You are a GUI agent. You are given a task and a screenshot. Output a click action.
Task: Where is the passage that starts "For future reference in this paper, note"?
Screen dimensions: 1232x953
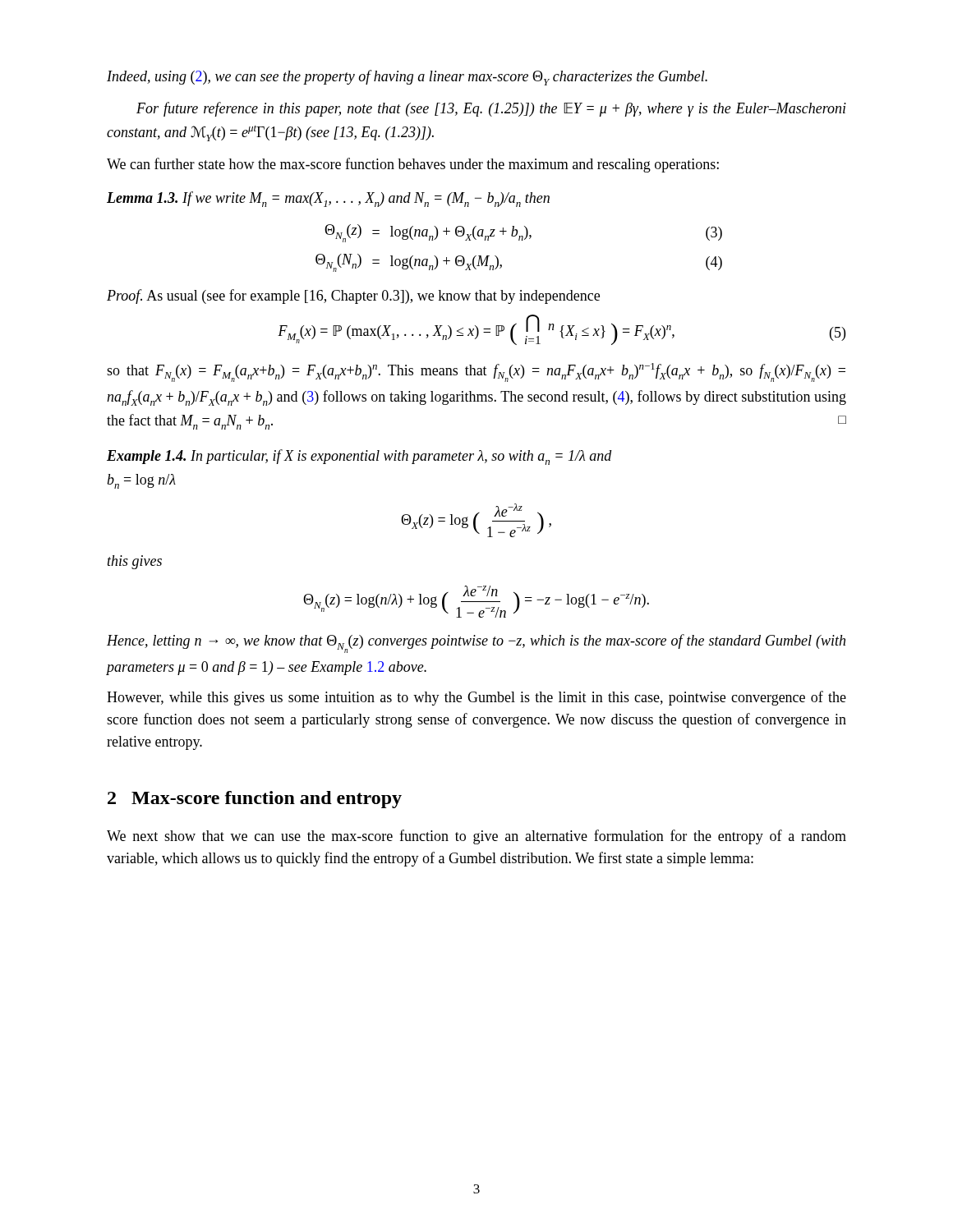pyautogui.click(x=476, y=122)
